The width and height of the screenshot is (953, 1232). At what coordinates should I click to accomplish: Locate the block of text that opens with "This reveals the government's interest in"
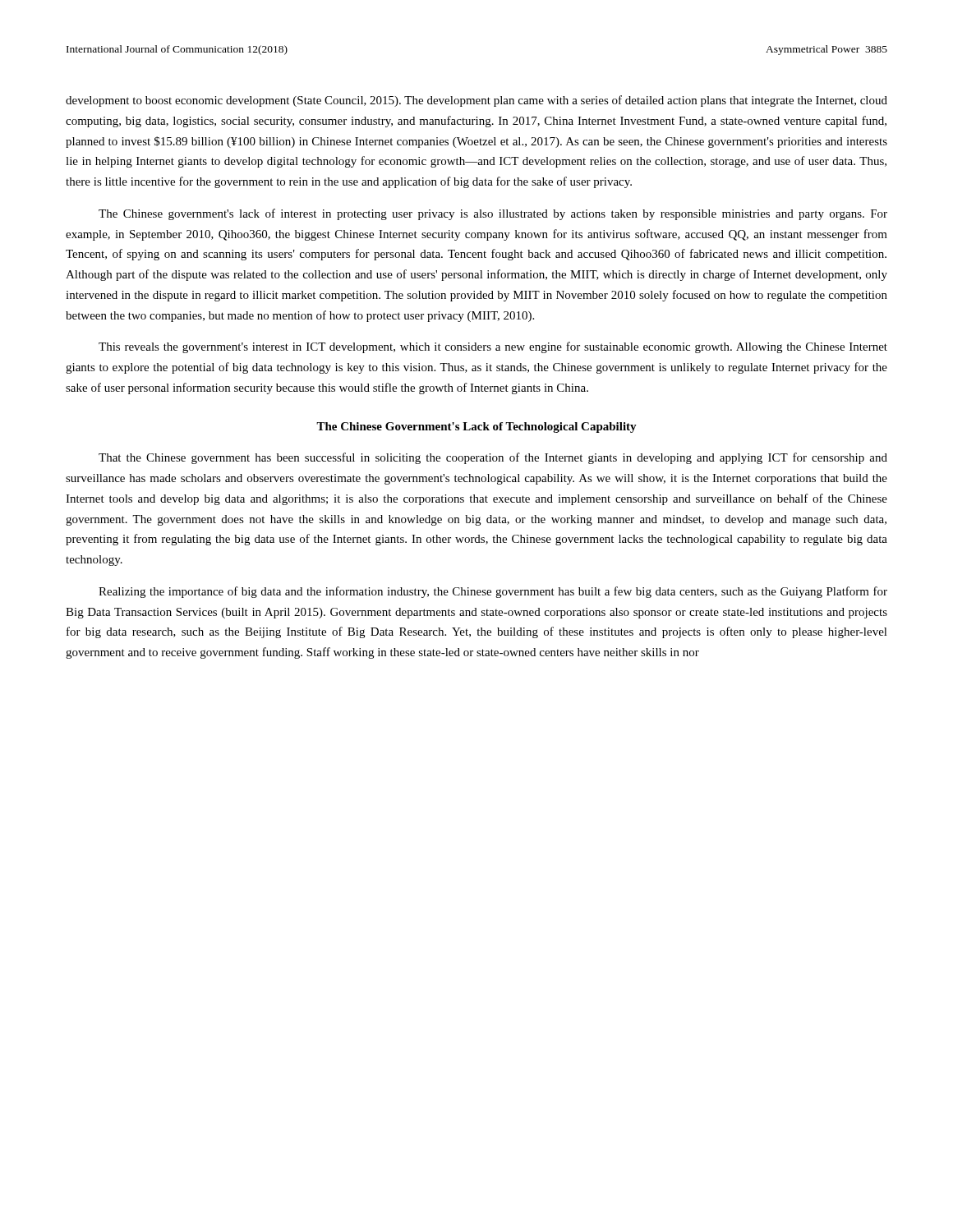(476, 367)
